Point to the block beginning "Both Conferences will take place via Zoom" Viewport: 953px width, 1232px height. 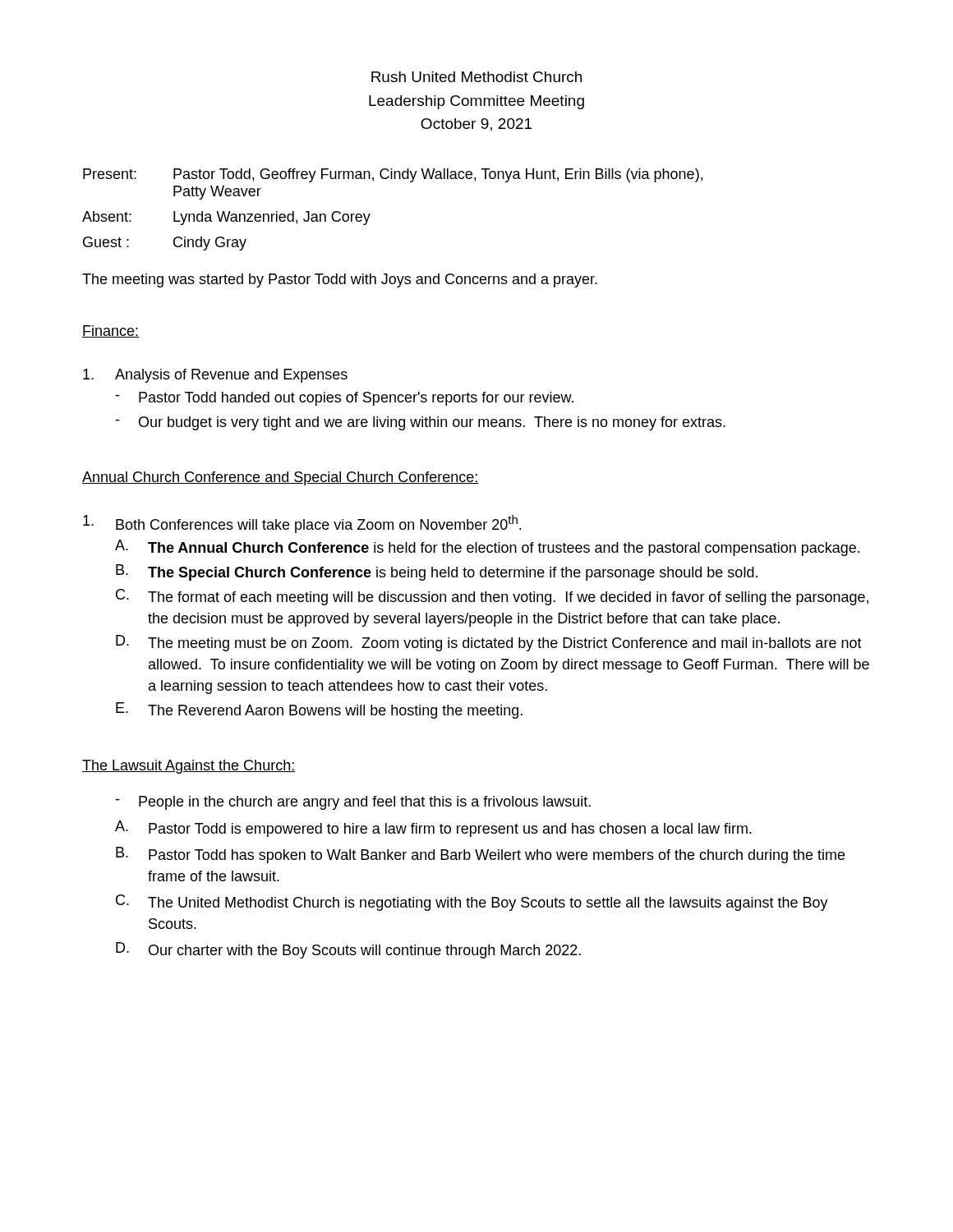point(476,619)
